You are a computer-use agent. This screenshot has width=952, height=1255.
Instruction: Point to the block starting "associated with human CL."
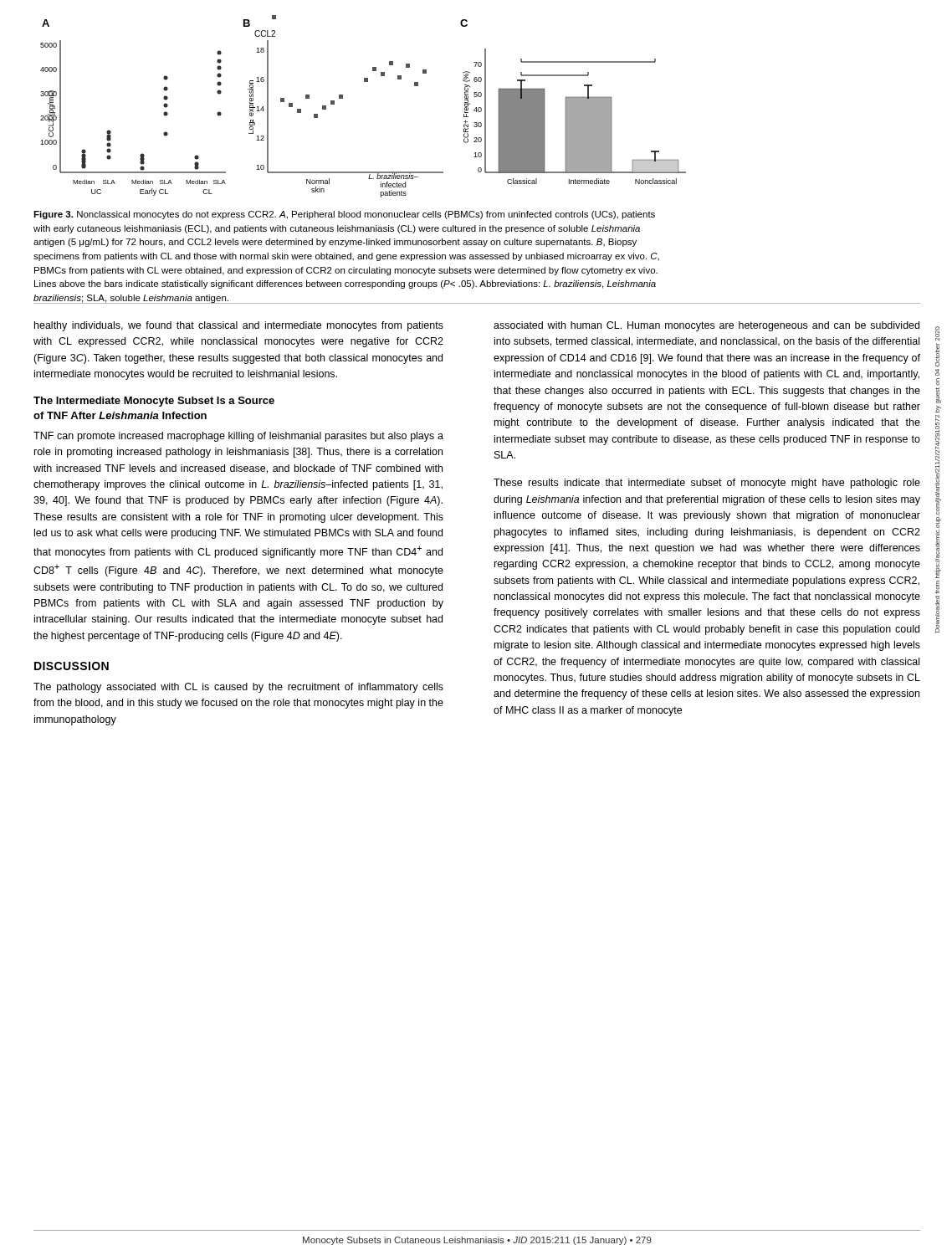tap(707, 390)
